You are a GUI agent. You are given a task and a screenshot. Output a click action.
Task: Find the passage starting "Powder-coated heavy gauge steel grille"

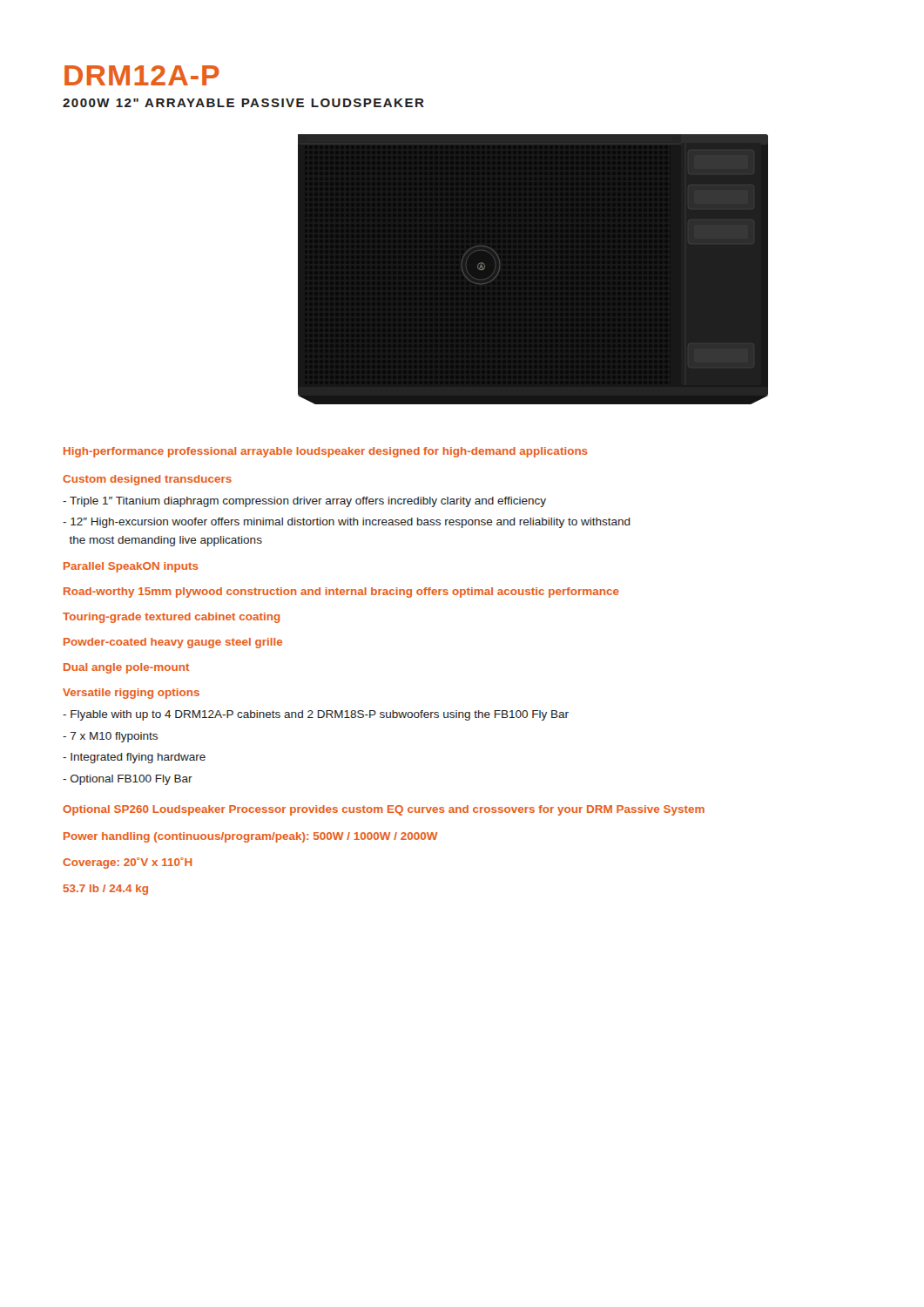tap(173, 642)
